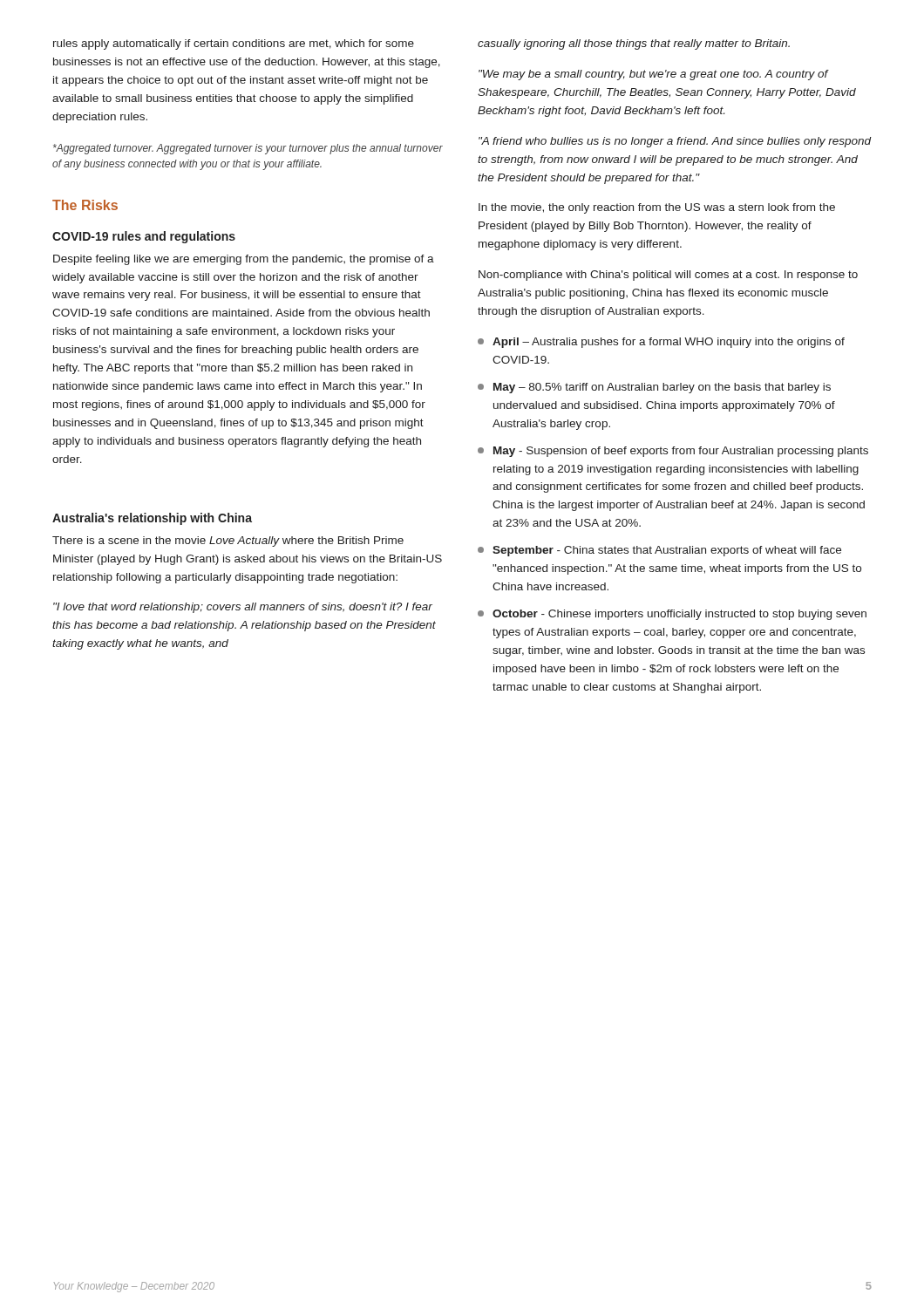
Task: Select the passage starting ""We may be a small"
Action: click(667, 92)
